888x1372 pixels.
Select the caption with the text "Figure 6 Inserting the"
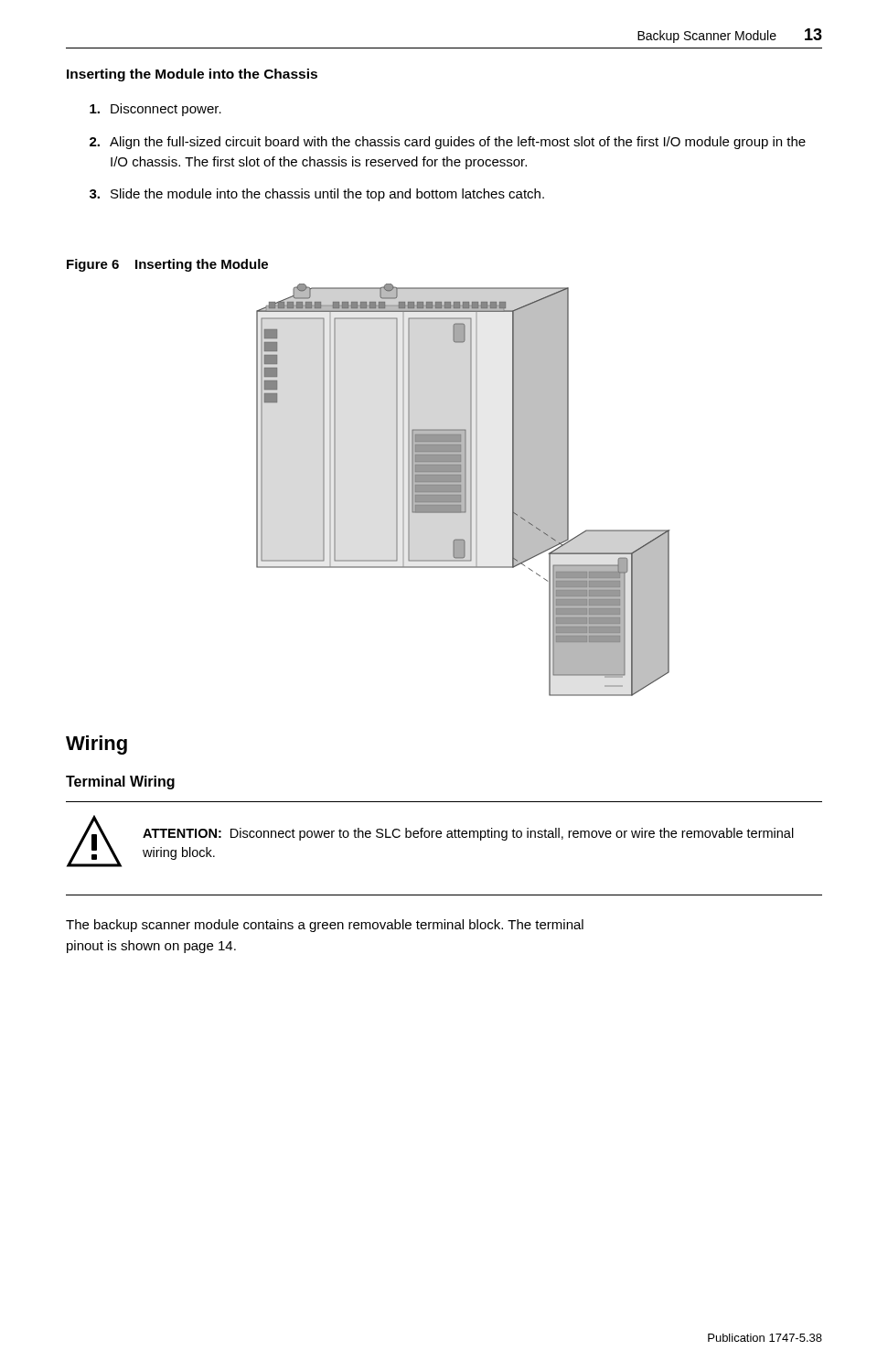pos(167,264)
